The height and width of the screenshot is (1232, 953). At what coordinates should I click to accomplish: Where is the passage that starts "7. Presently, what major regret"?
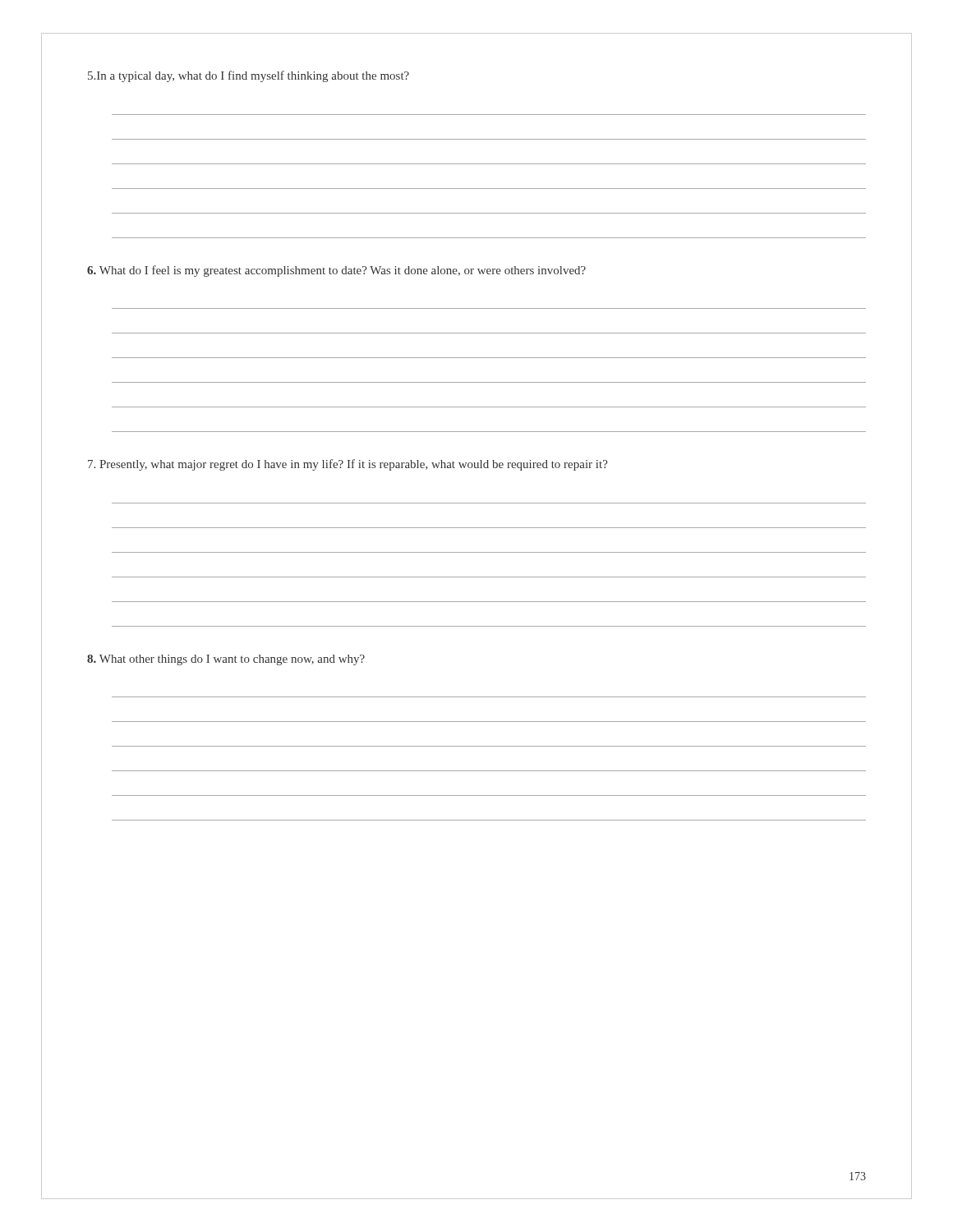[347, 464]
